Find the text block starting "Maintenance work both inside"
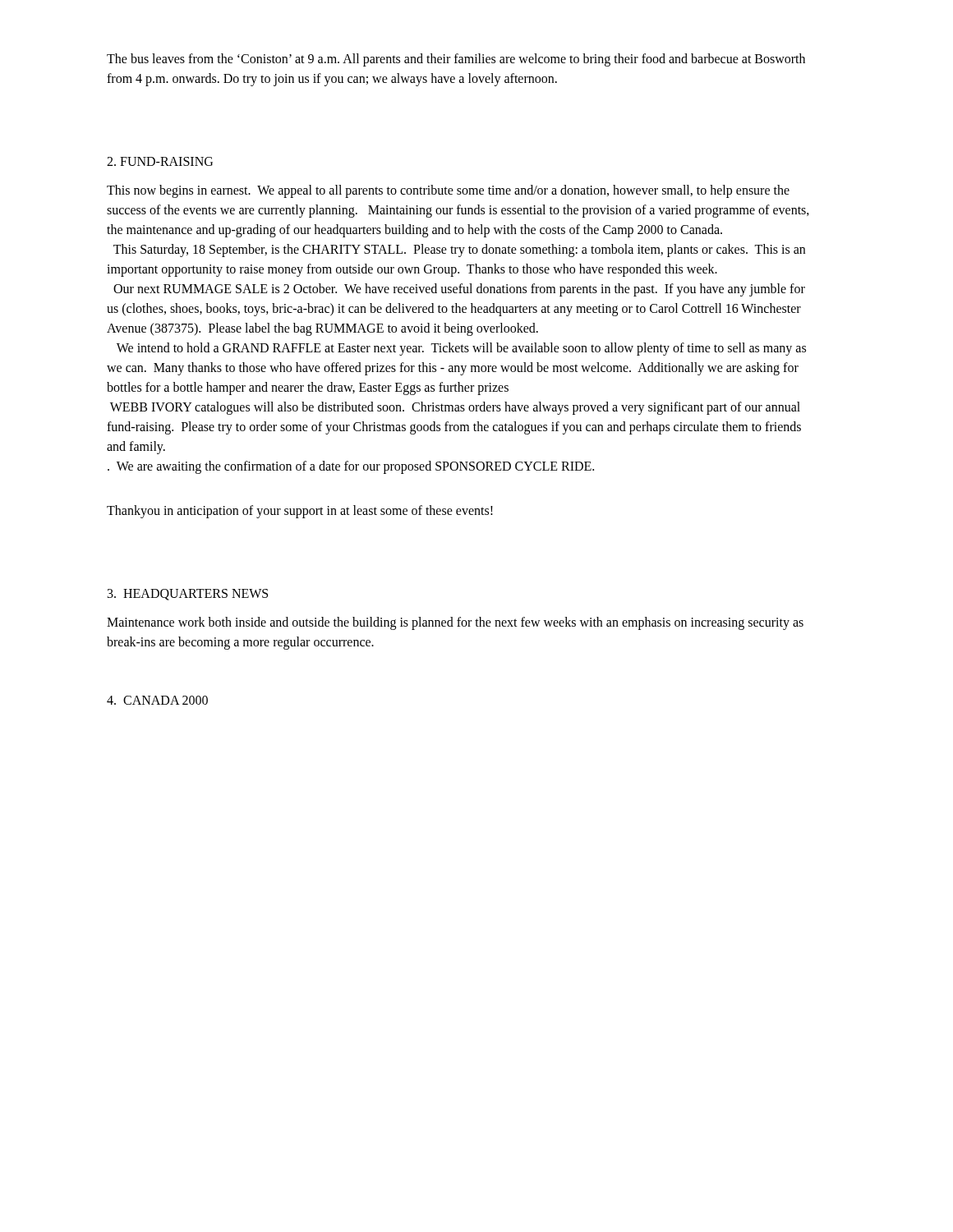 pos(455,632)
